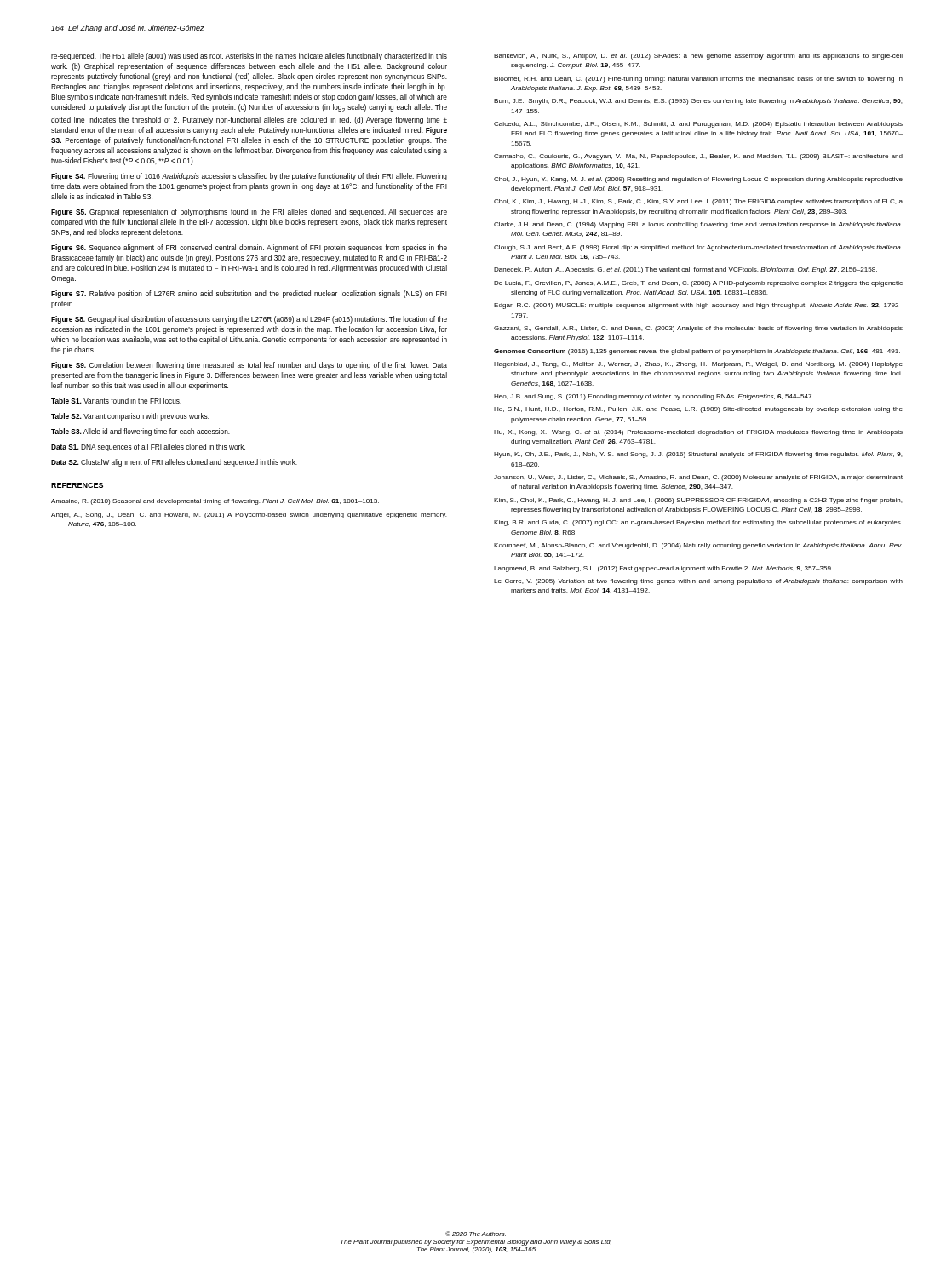Image resolution: width=952 pixels, height=1277 pixels.
Task: Locate the region starting "Genomes Consortium (2016) 1,135 genomes reveal the global"
Action: click(697, 351)
